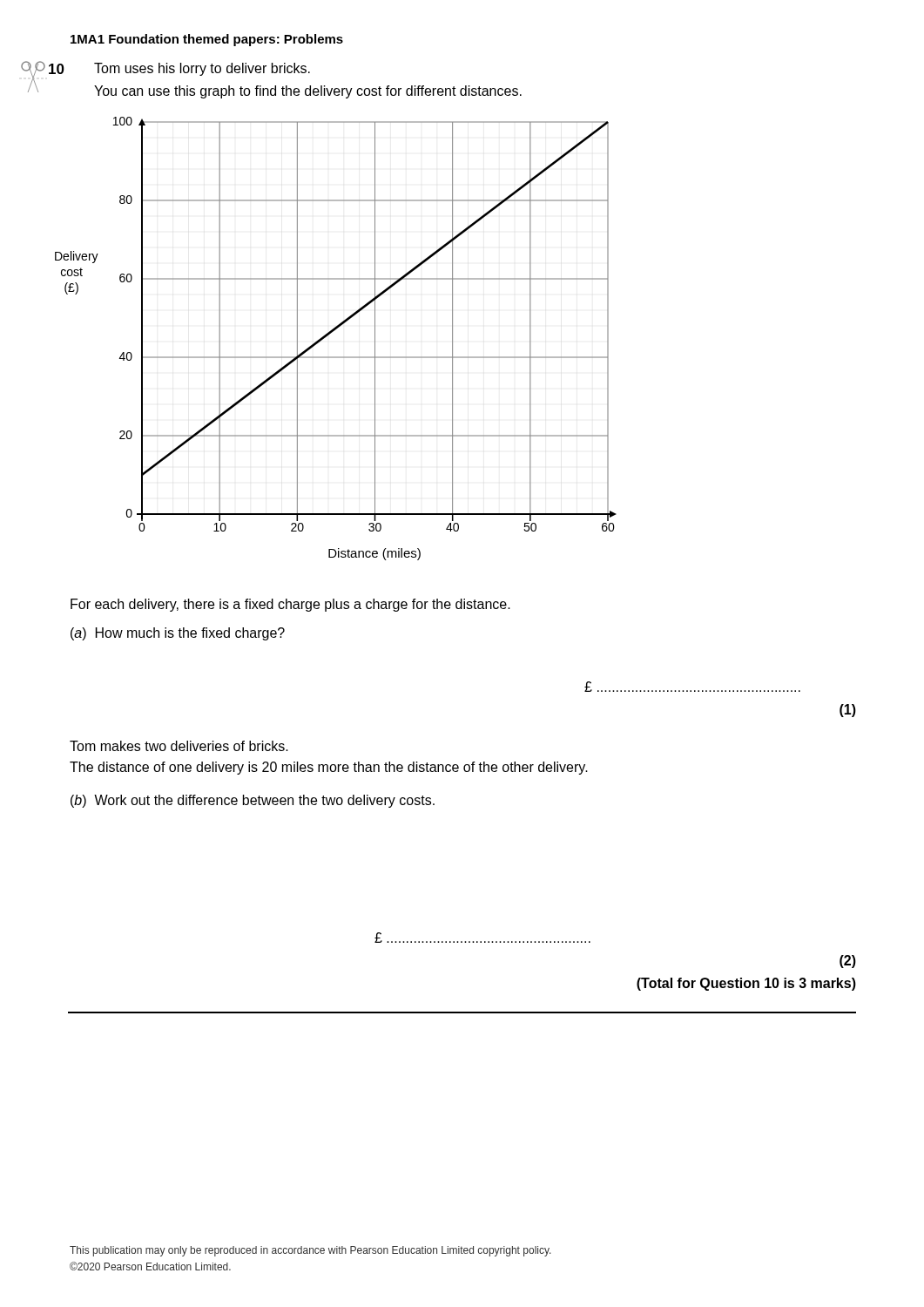Image resolution: width=924 pixels, height=1307 pixels.
Task: Click on the passage starting "For each delivery, there is a fixed charge"
Action: [290, 604]
